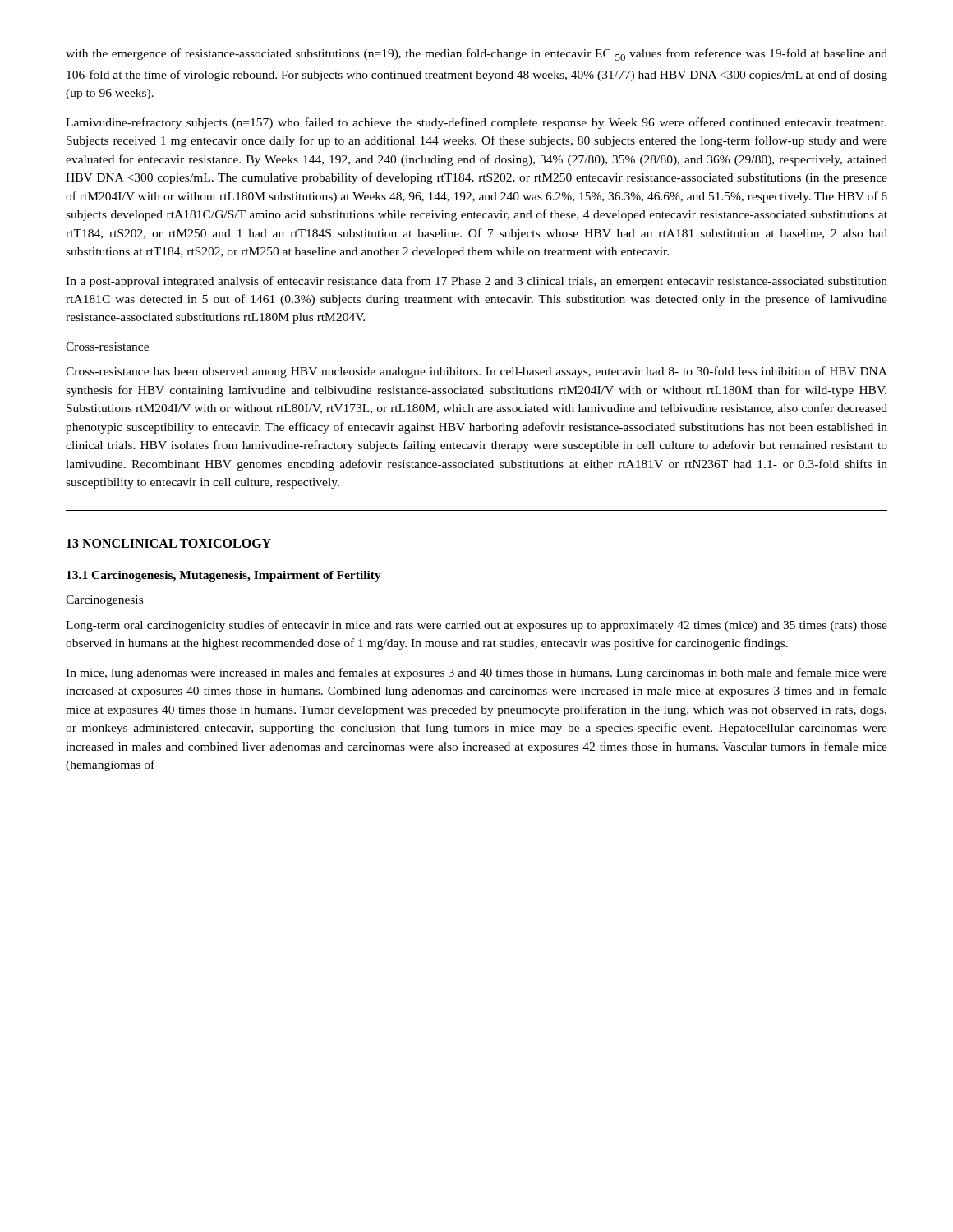This screenshot has width=953, height=1232.
Task: Locate the block starting "13.1 Carcinogenesis, Mutagenesis, Impairment of Fertility"
Action: point(223,574)
